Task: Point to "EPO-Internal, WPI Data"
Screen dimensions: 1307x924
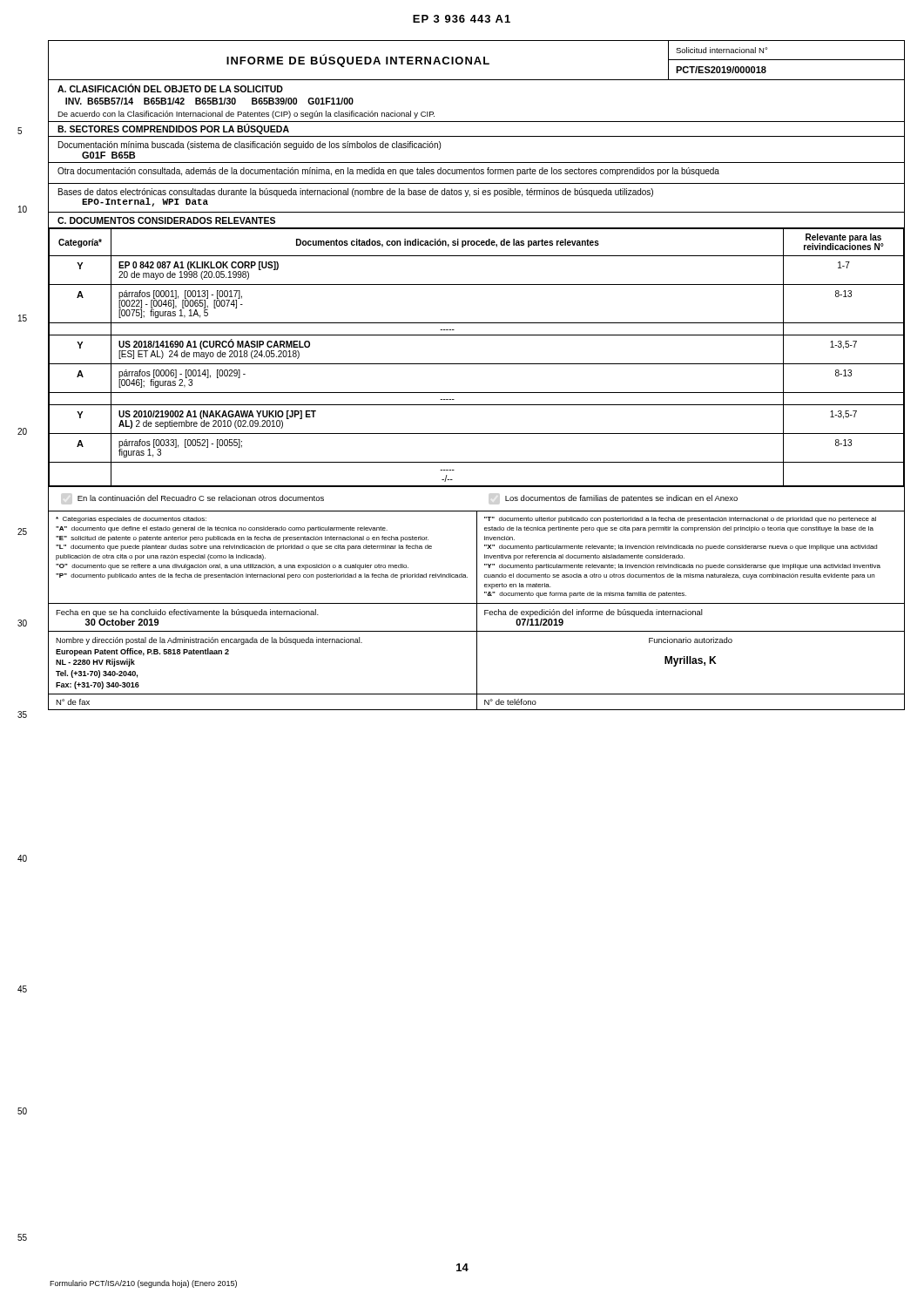Action: (x=145, y=202)
